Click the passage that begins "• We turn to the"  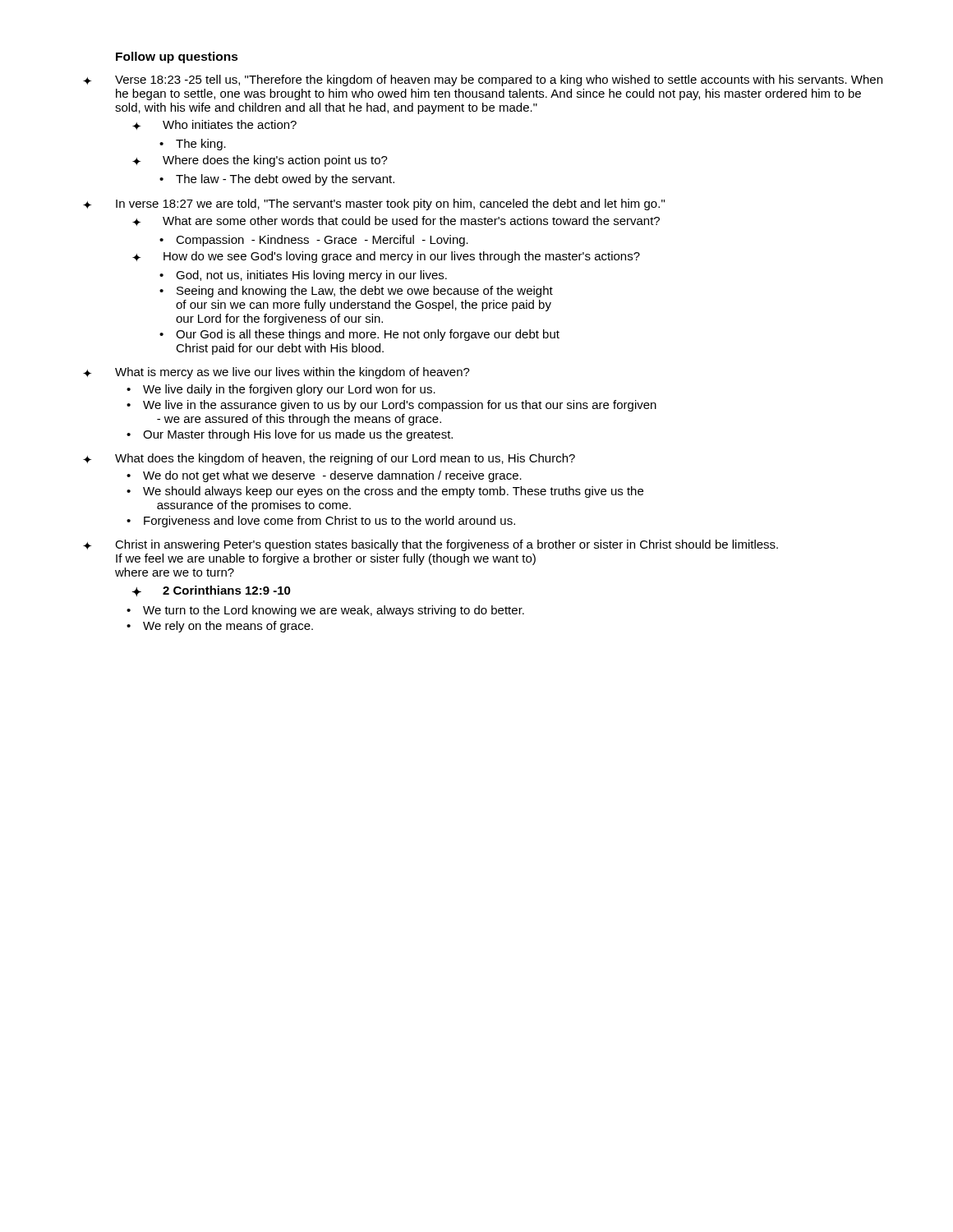click(x=326, y=610)
